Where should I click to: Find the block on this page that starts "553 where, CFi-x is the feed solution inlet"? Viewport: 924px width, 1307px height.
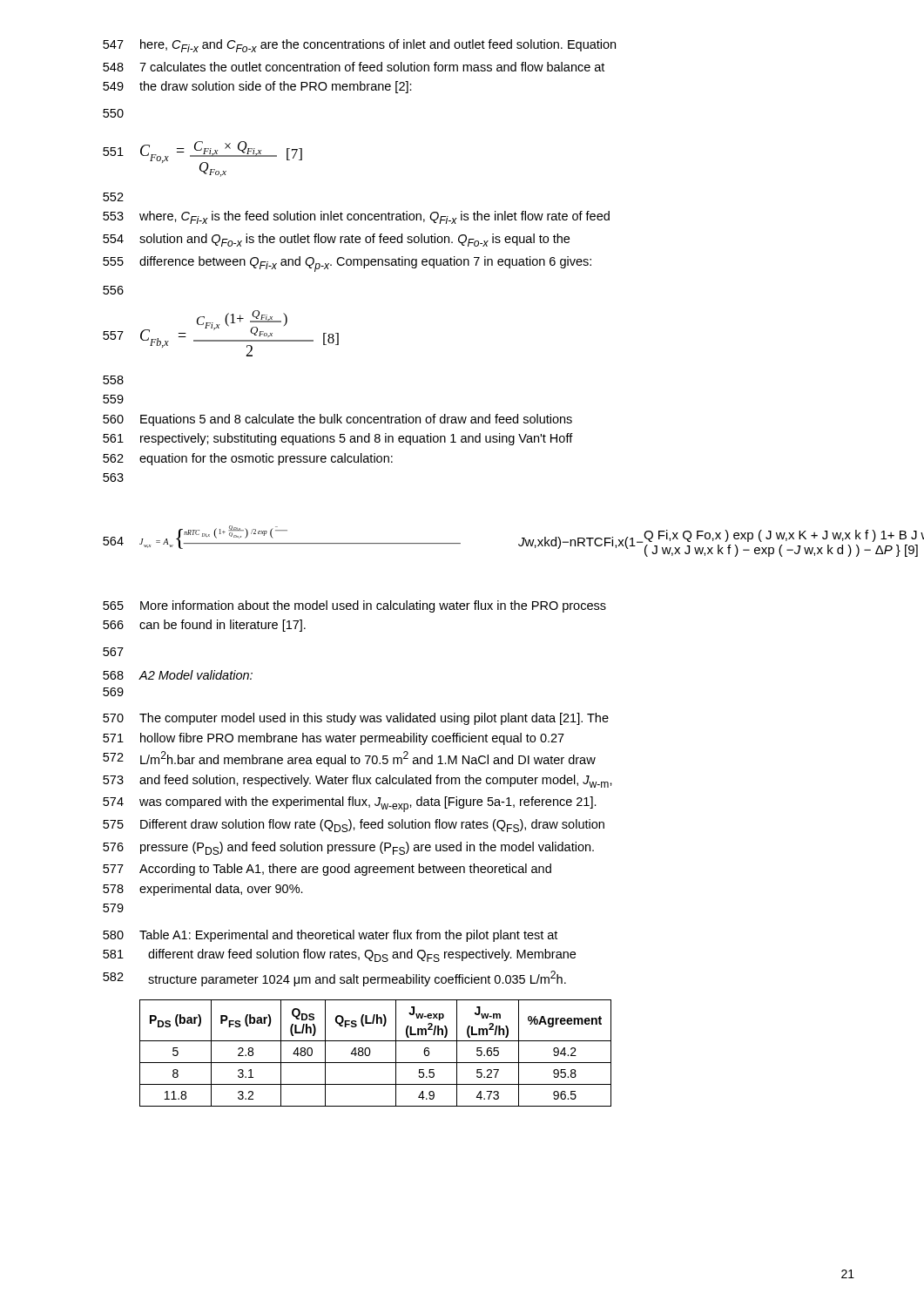pyautogui.click(x=466, y=240)
